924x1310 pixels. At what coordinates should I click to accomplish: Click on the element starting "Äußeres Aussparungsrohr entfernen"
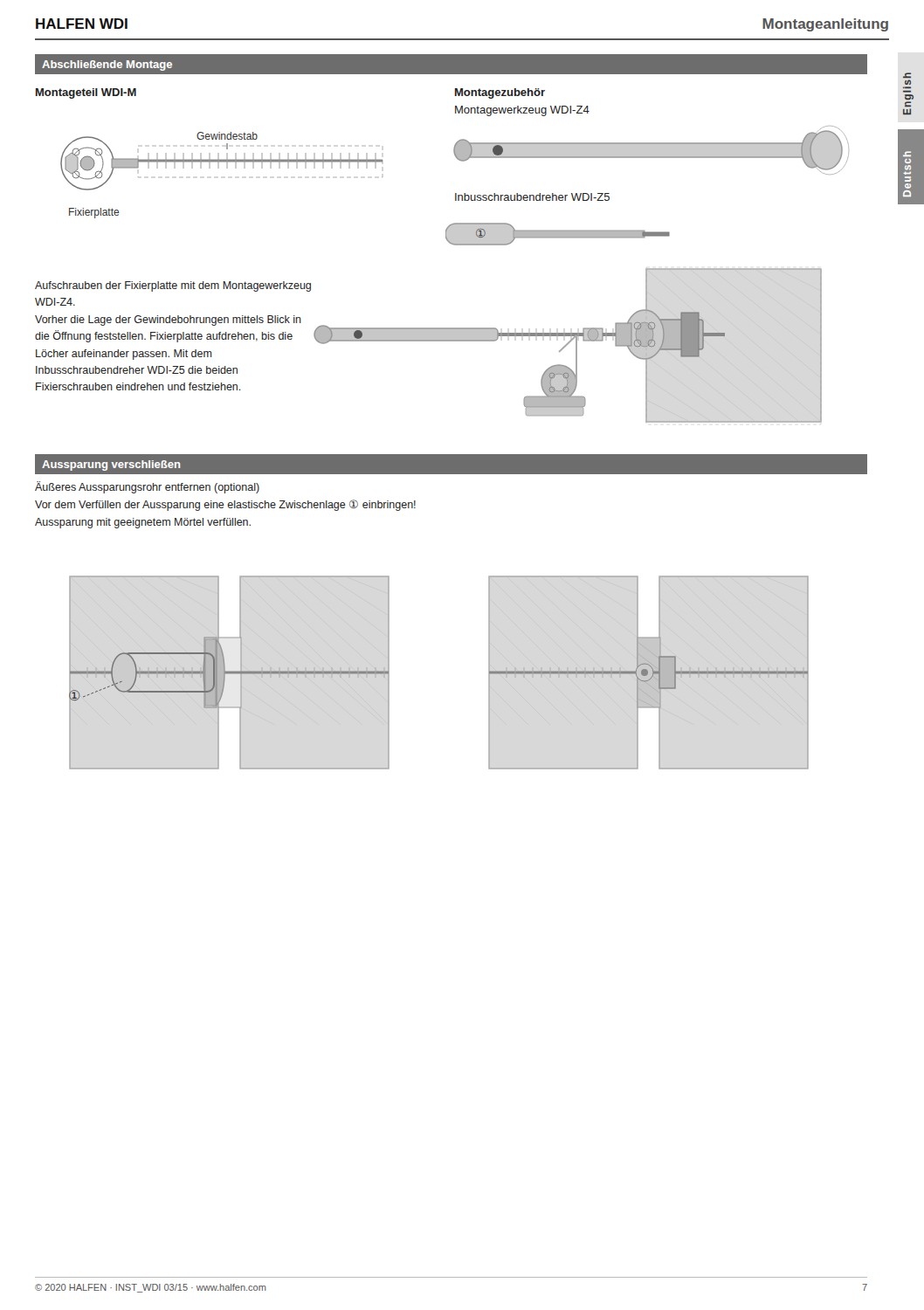coord(226,505)
